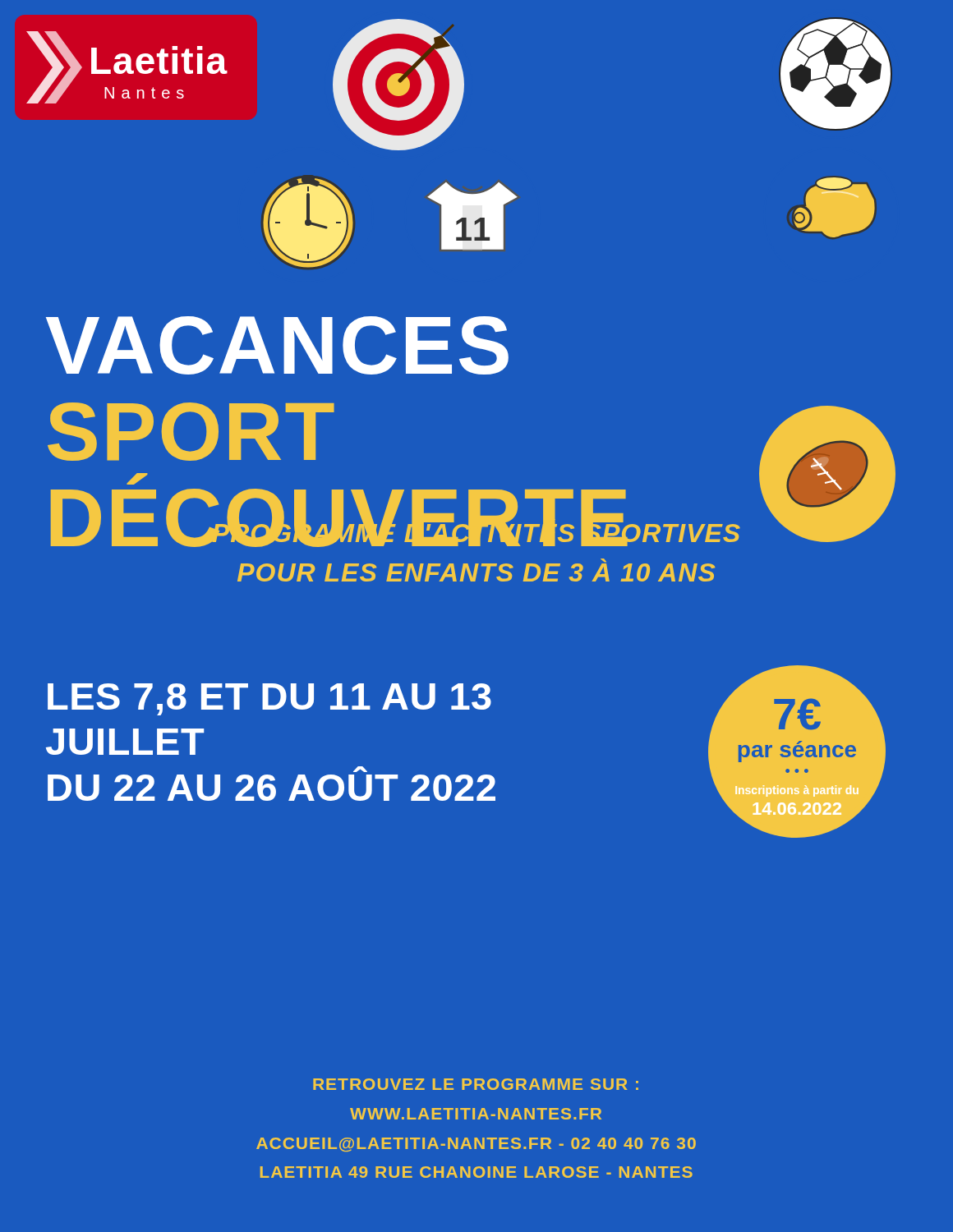Locate the text block with the text "PROGRAMME D'ACTIVITÉS SPORTIVES POUR"
953x1232 pixels.
click(476, 553)
